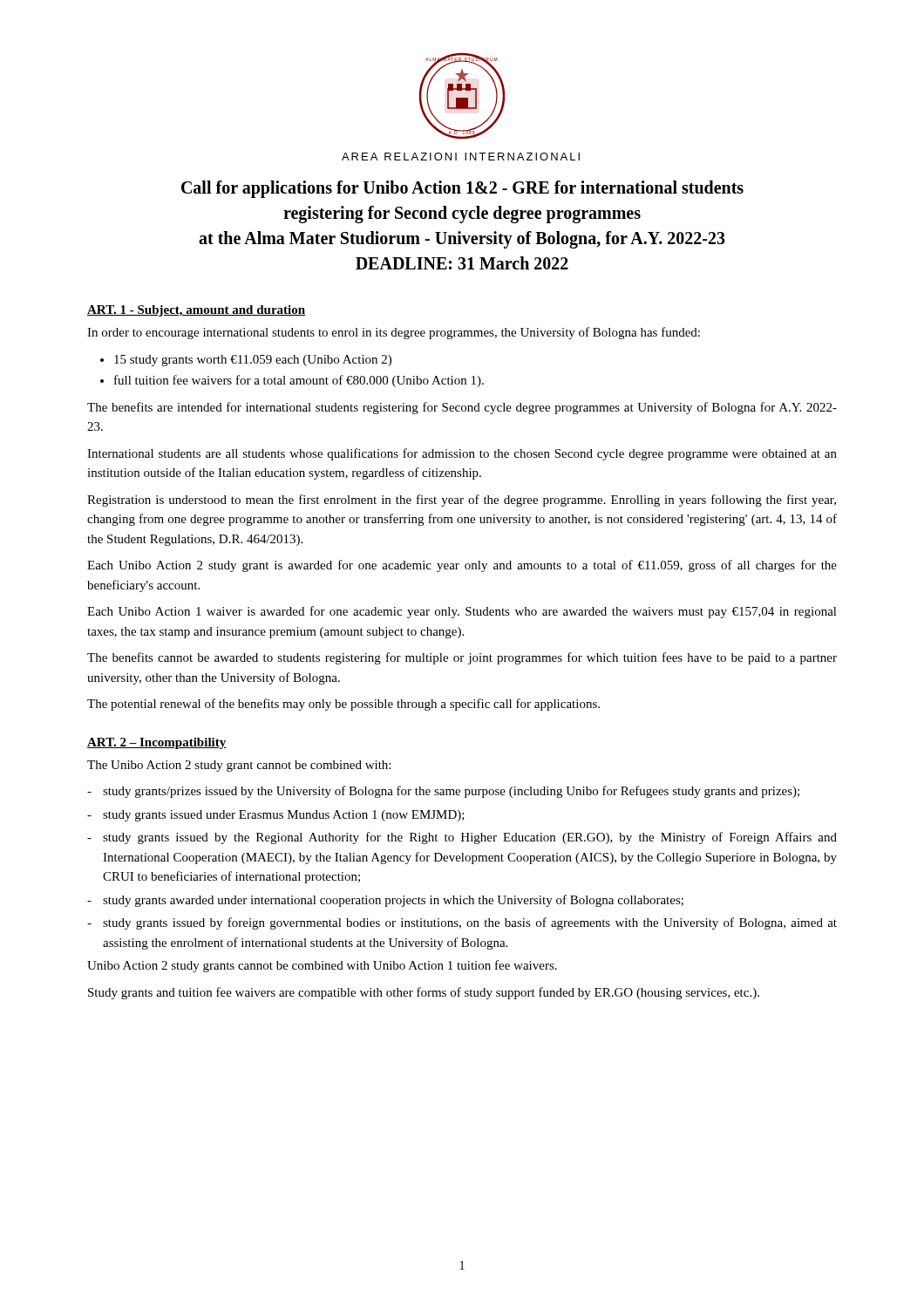
Task: Point to the block beginning "In order to"
Action: (394, 332)
